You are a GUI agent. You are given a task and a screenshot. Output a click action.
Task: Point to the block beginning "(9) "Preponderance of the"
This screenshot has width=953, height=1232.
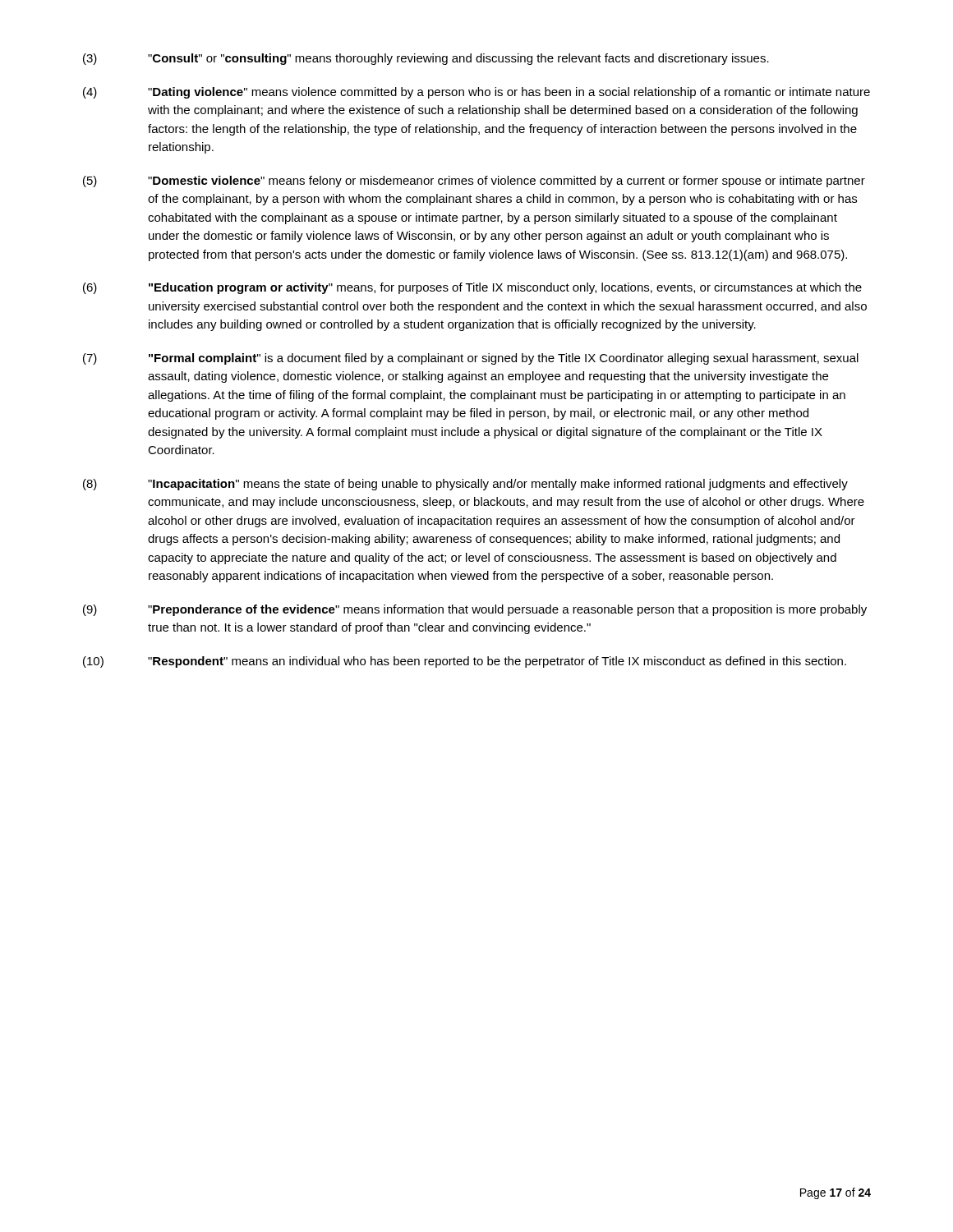(x=476, y=618)
